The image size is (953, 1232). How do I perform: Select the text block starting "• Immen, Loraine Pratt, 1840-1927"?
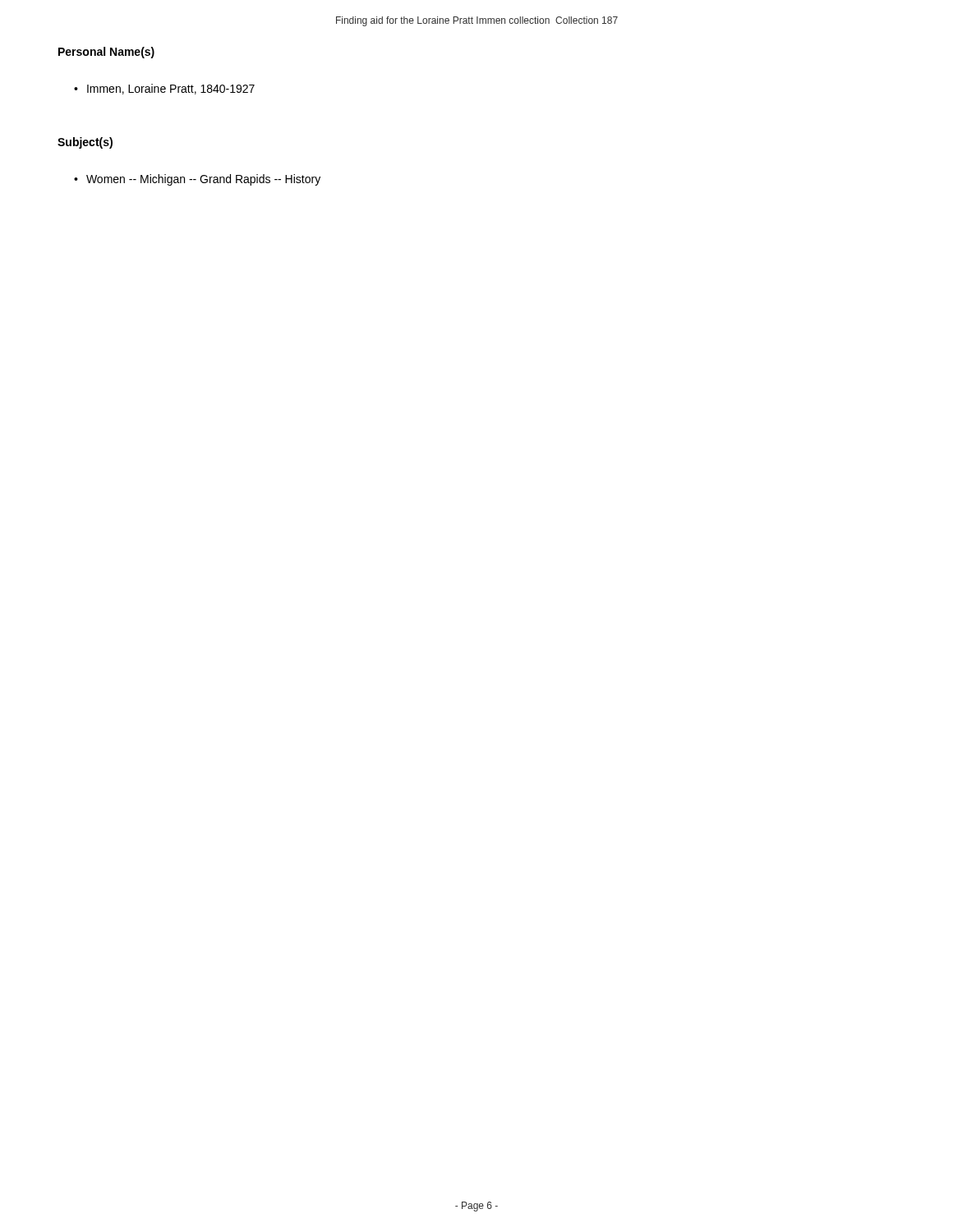coord(164,89)
